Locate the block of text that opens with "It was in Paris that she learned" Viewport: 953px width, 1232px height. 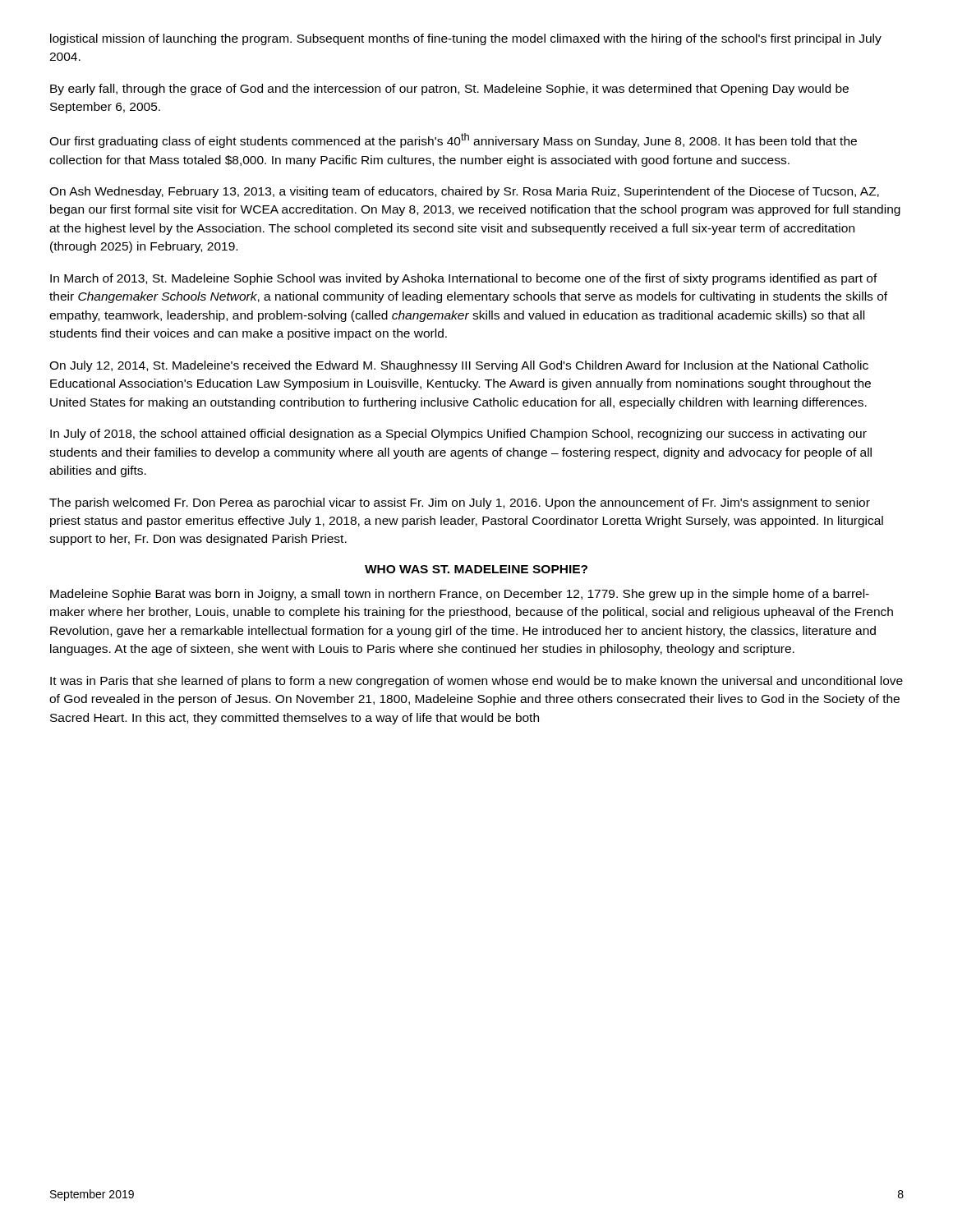(476, 699)
